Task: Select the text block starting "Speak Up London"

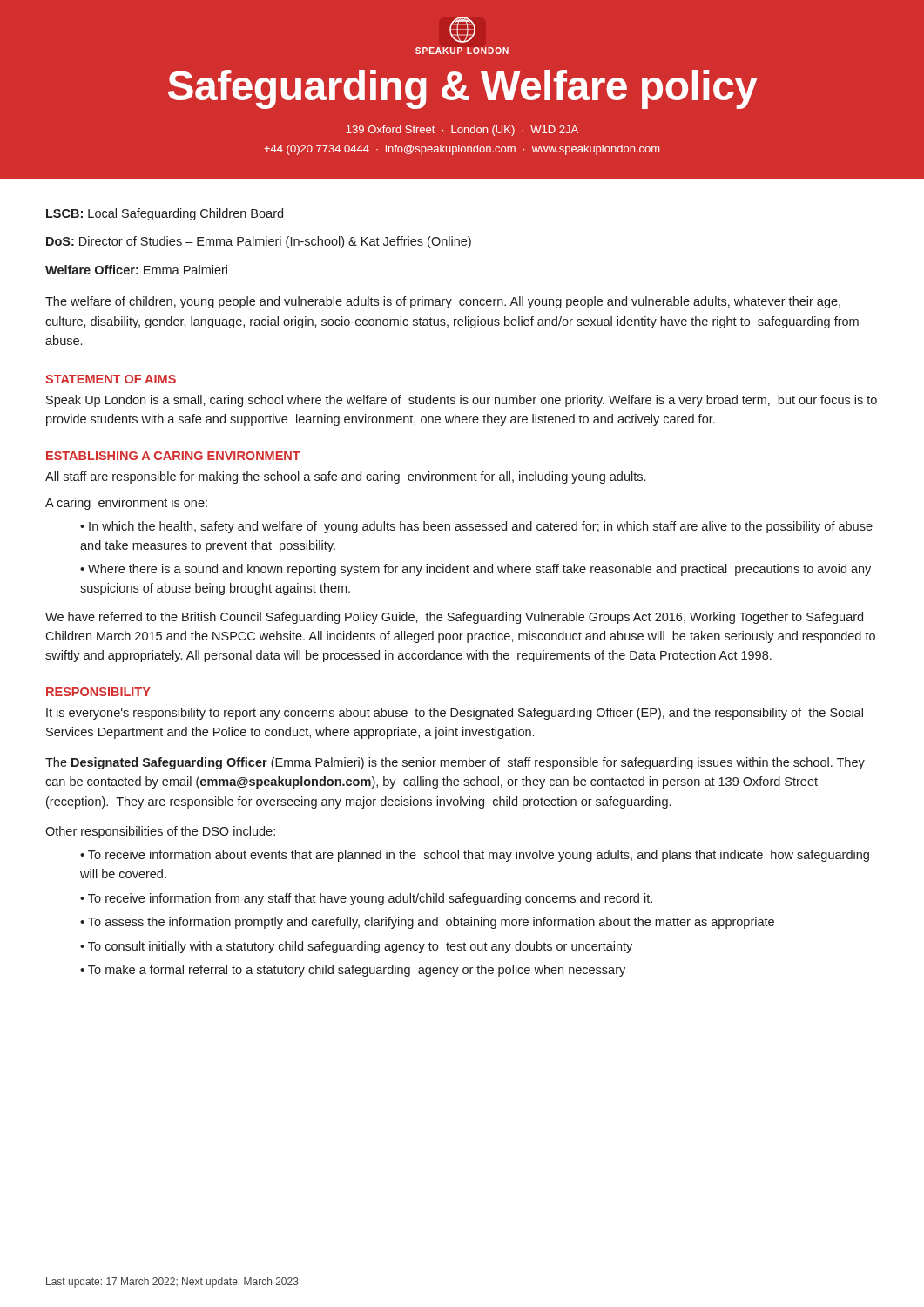Action: [461, 410]
